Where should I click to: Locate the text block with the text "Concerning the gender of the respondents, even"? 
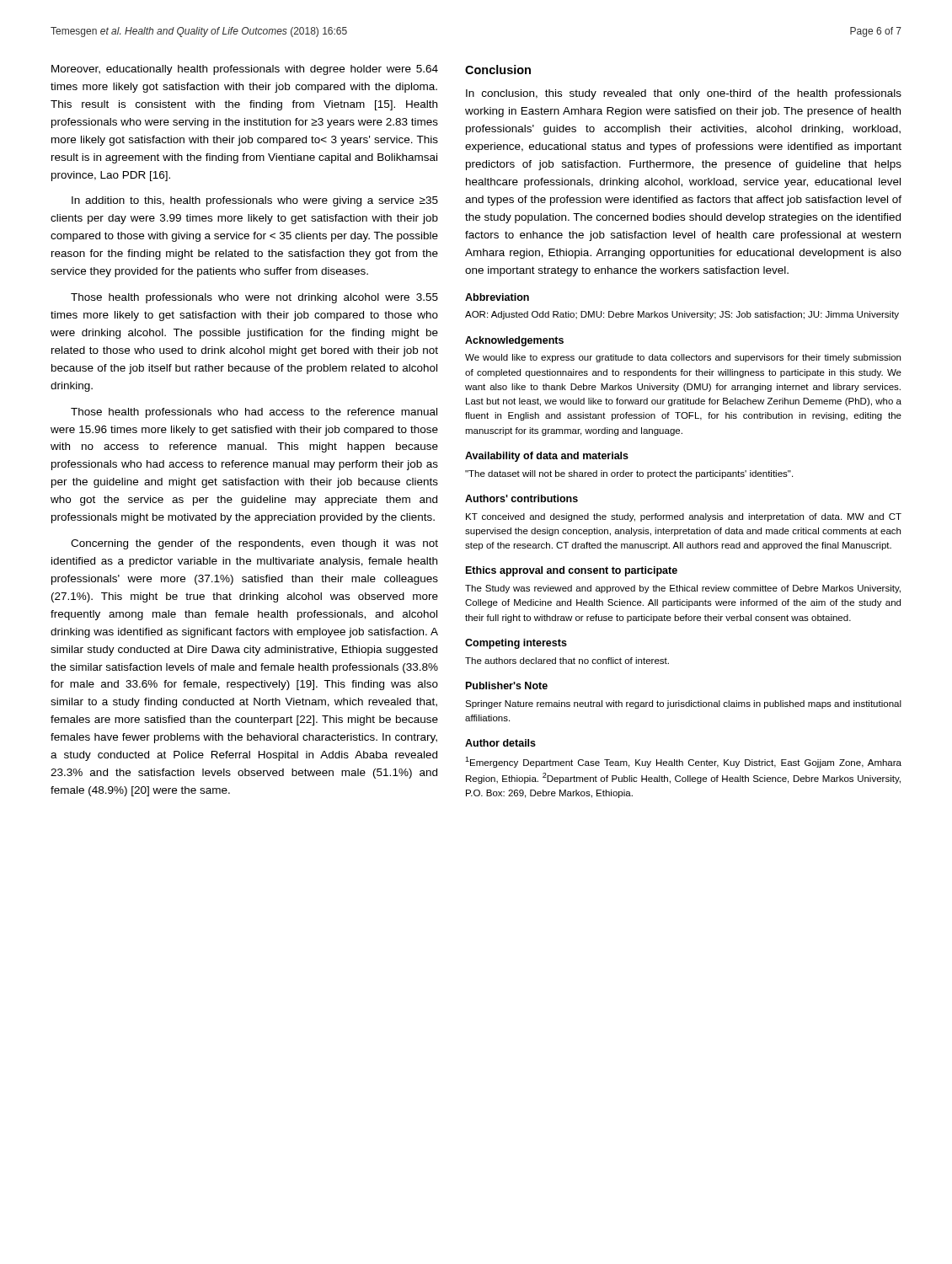(244, 667)
